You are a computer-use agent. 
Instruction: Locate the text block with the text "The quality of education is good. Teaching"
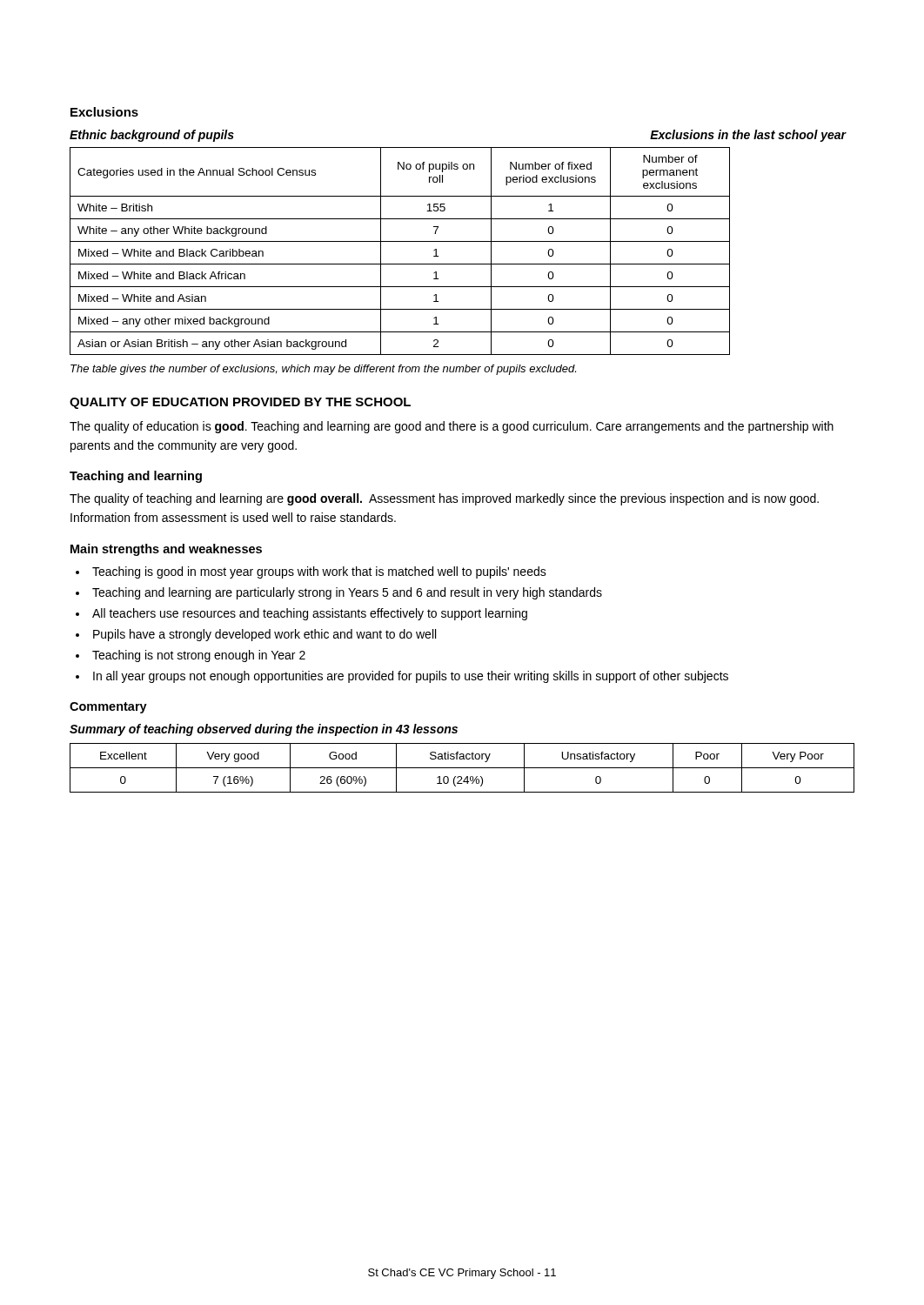452,436
